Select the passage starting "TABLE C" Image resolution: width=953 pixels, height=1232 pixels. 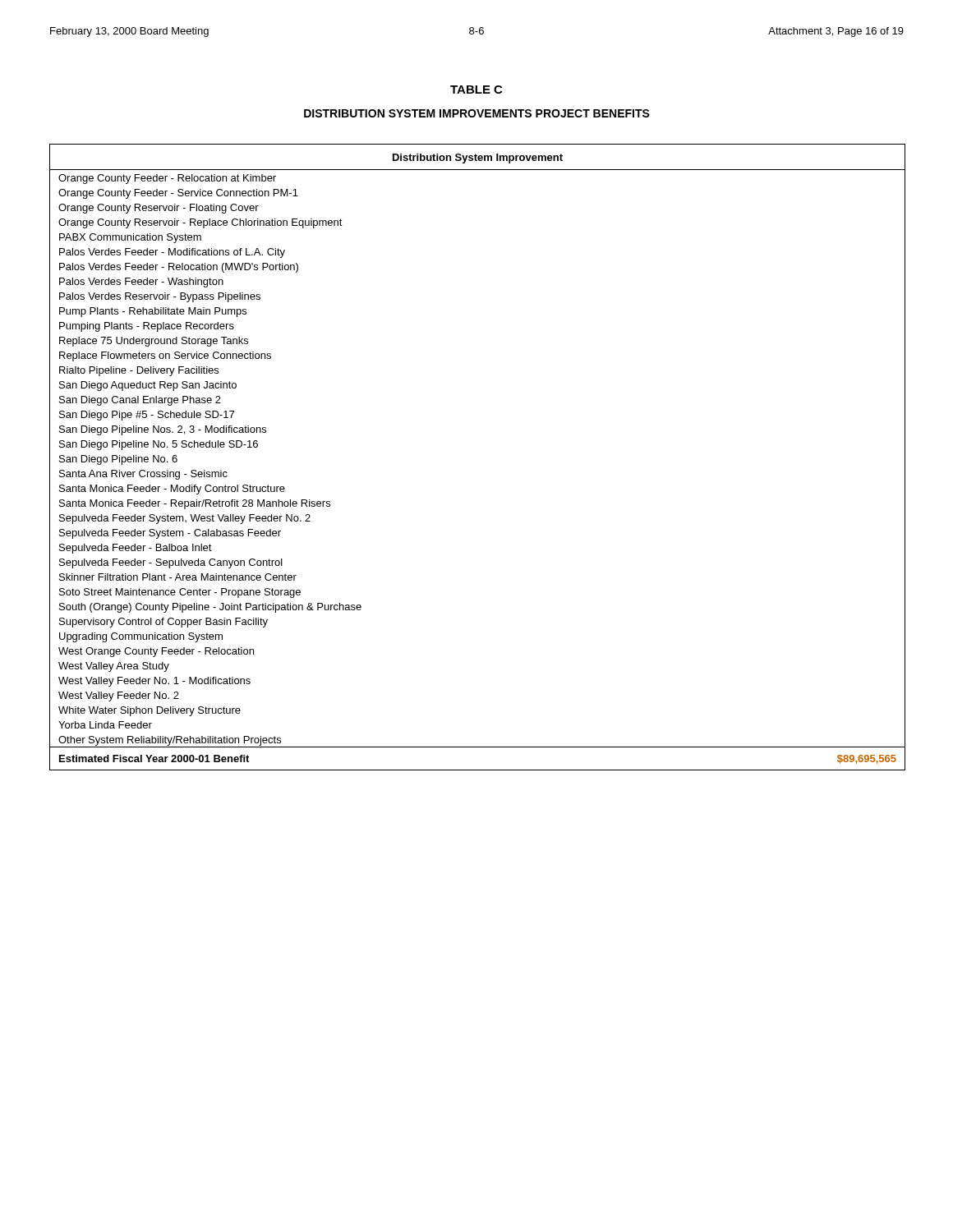[476, 89]
